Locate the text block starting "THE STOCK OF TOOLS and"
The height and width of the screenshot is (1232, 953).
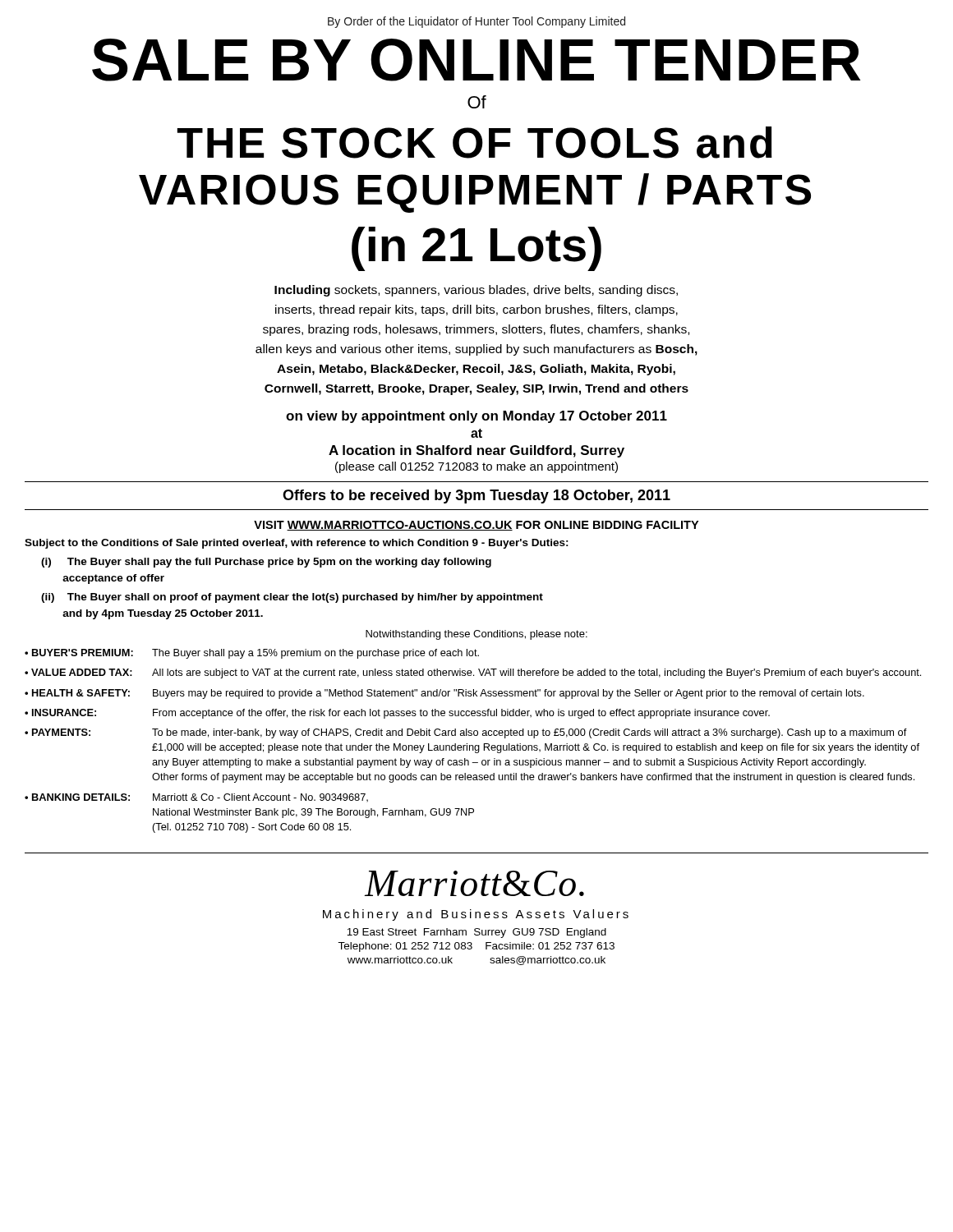(476, 143)
